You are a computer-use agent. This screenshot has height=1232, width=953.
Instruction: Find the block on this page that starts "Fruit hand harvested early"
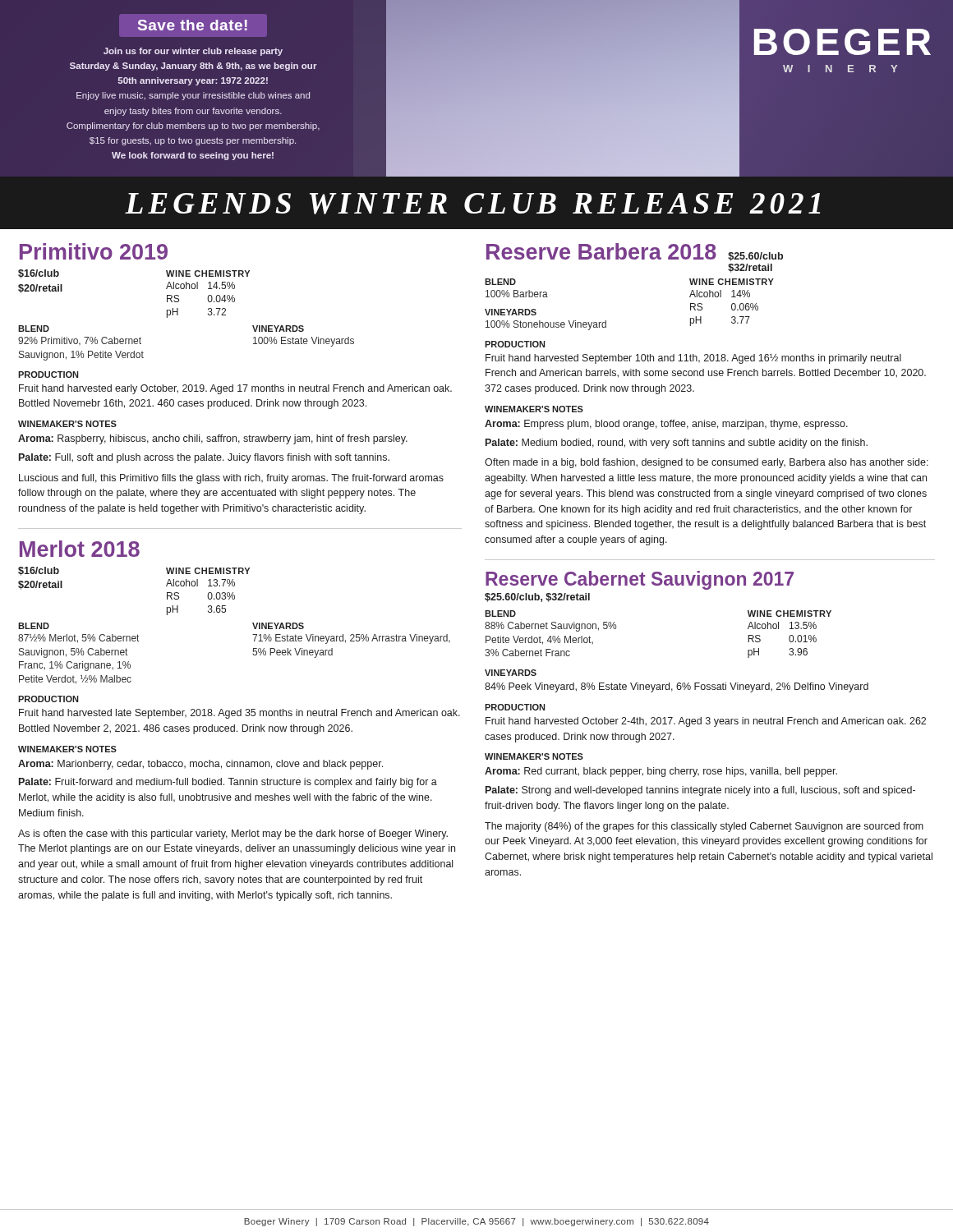235,396
